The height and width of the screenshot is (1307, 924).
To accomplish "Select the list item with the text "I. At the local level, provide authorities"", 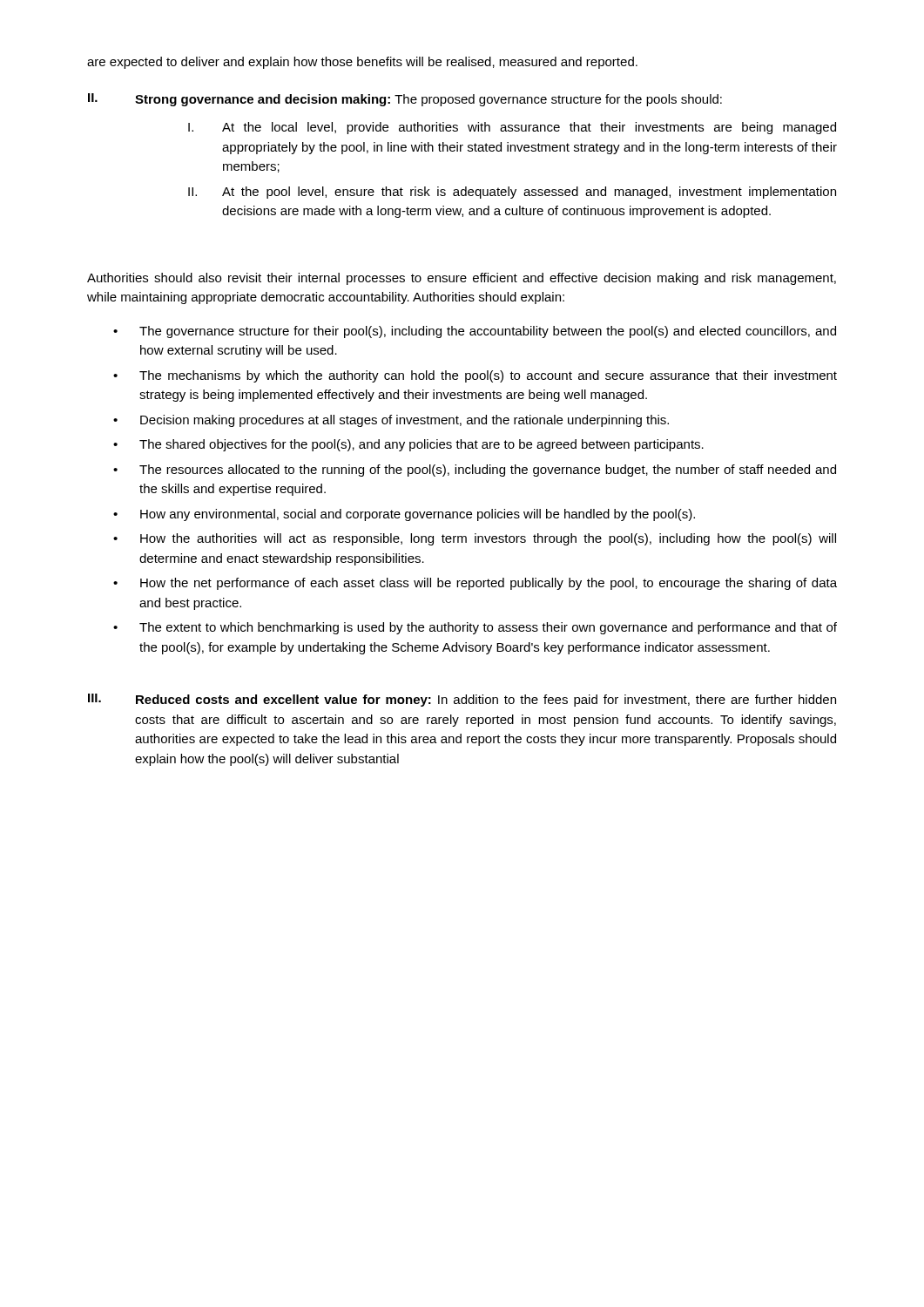I will click(x=512, y=147).
